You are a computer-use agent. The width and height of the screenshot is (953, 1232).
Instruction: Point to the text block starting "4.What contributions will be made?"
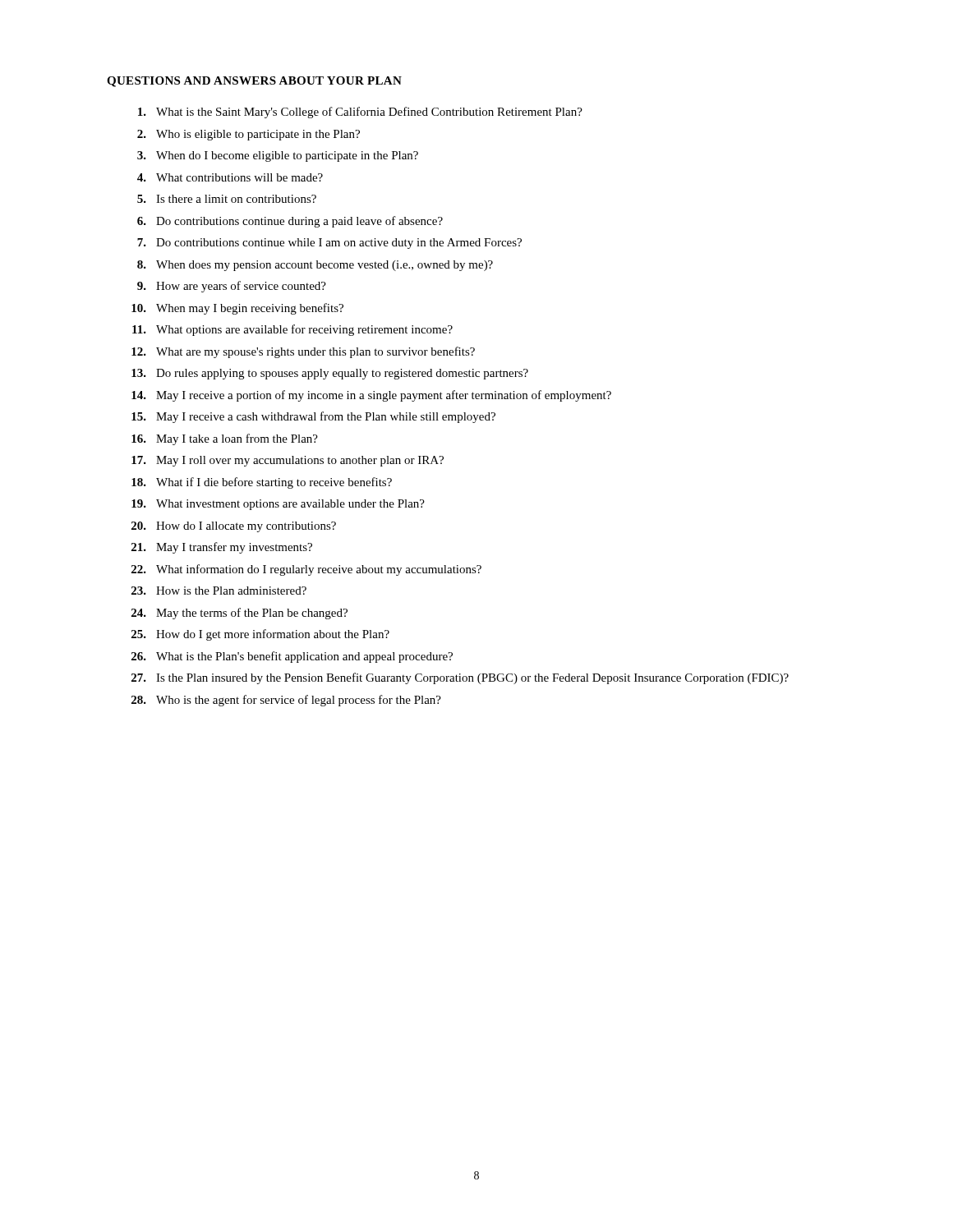[x=230, y=177]
